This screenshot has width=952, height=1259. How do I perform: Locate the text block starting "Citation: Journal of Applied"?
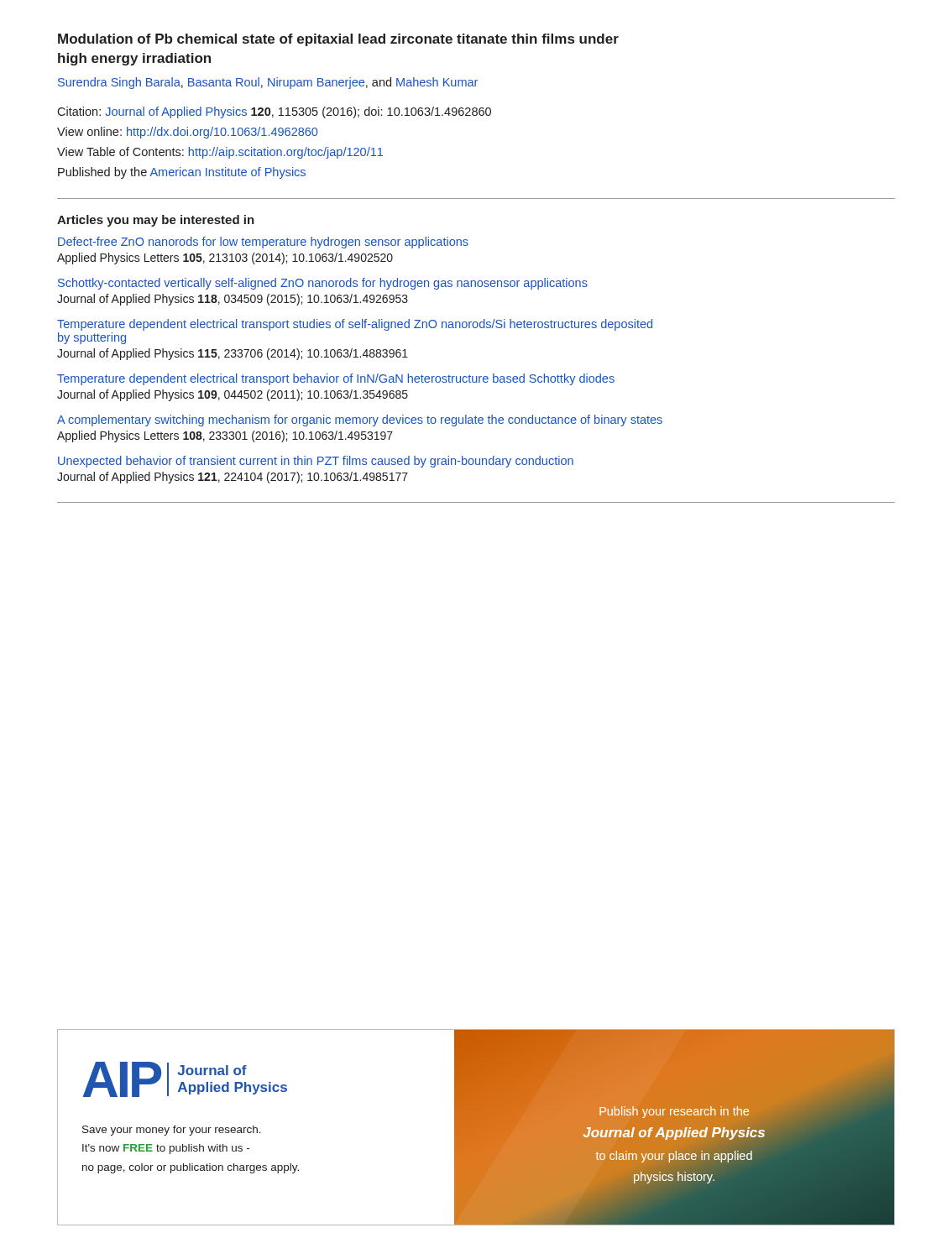coord(274,142)
